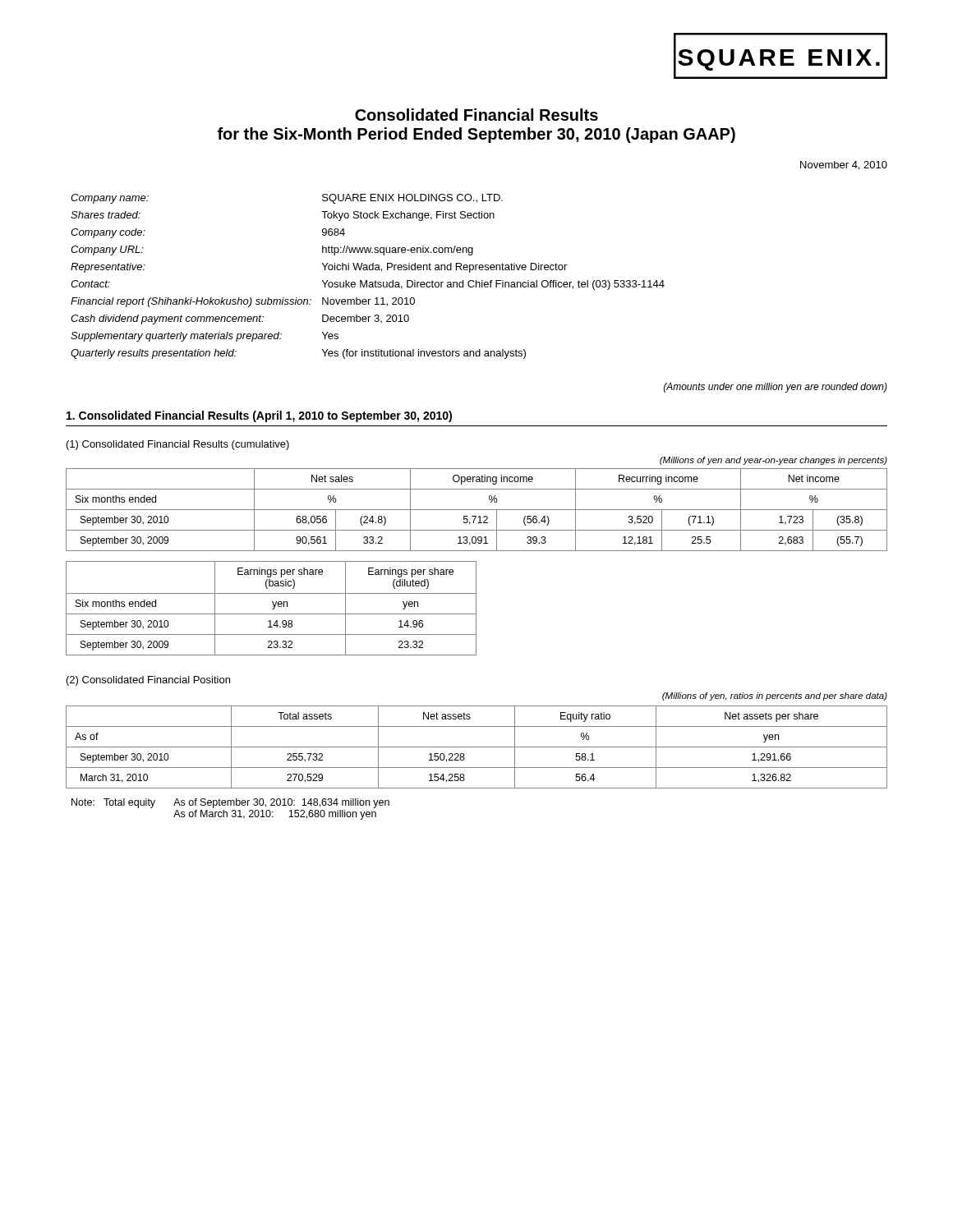This screenshot has width=953, height=1232.
Task: Locate the text "November 4, 2010"
Action: (843, 165)
